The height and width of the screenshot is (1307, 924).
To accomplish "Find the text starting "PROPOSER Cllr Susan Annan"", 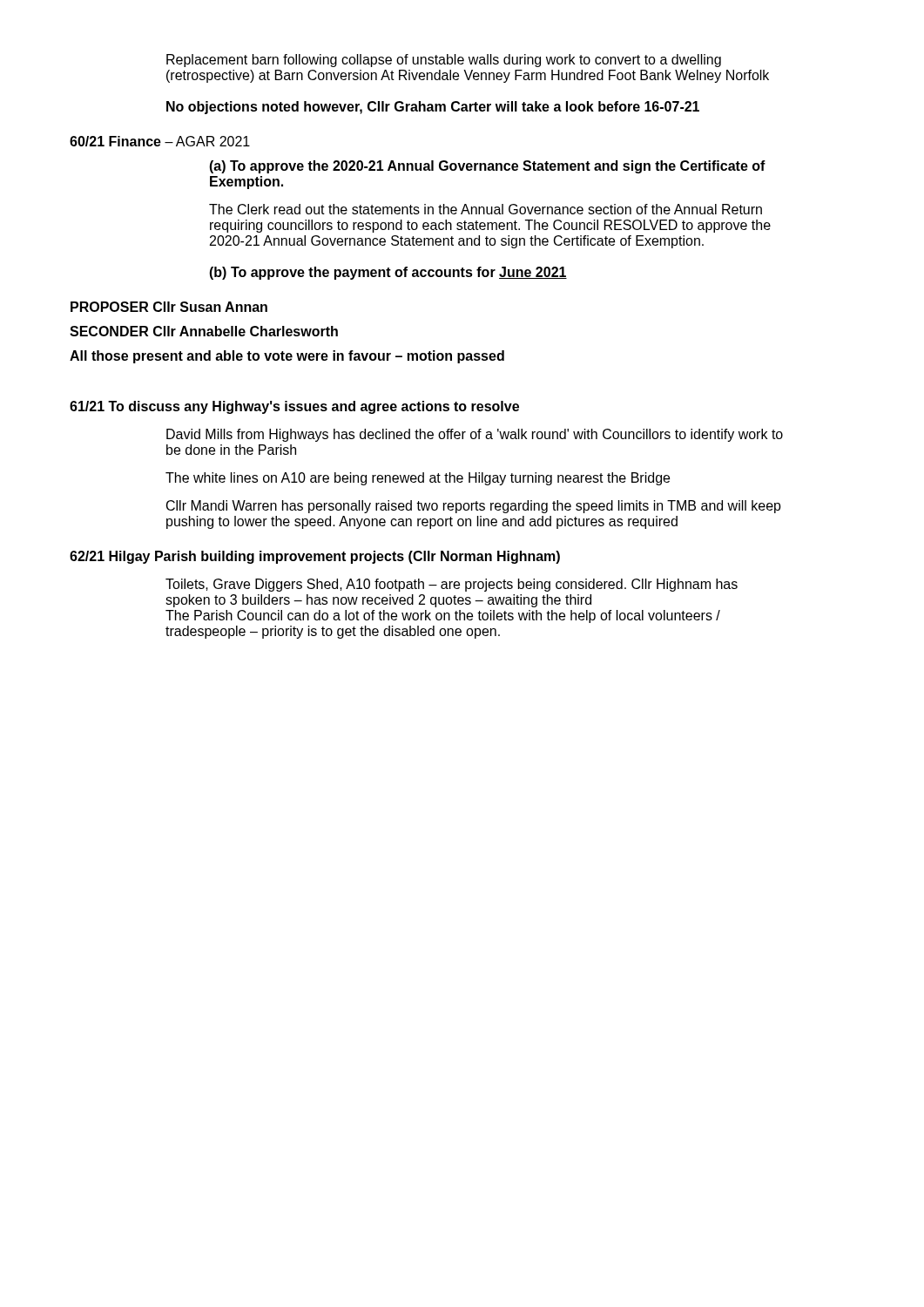I will point(169,307).
